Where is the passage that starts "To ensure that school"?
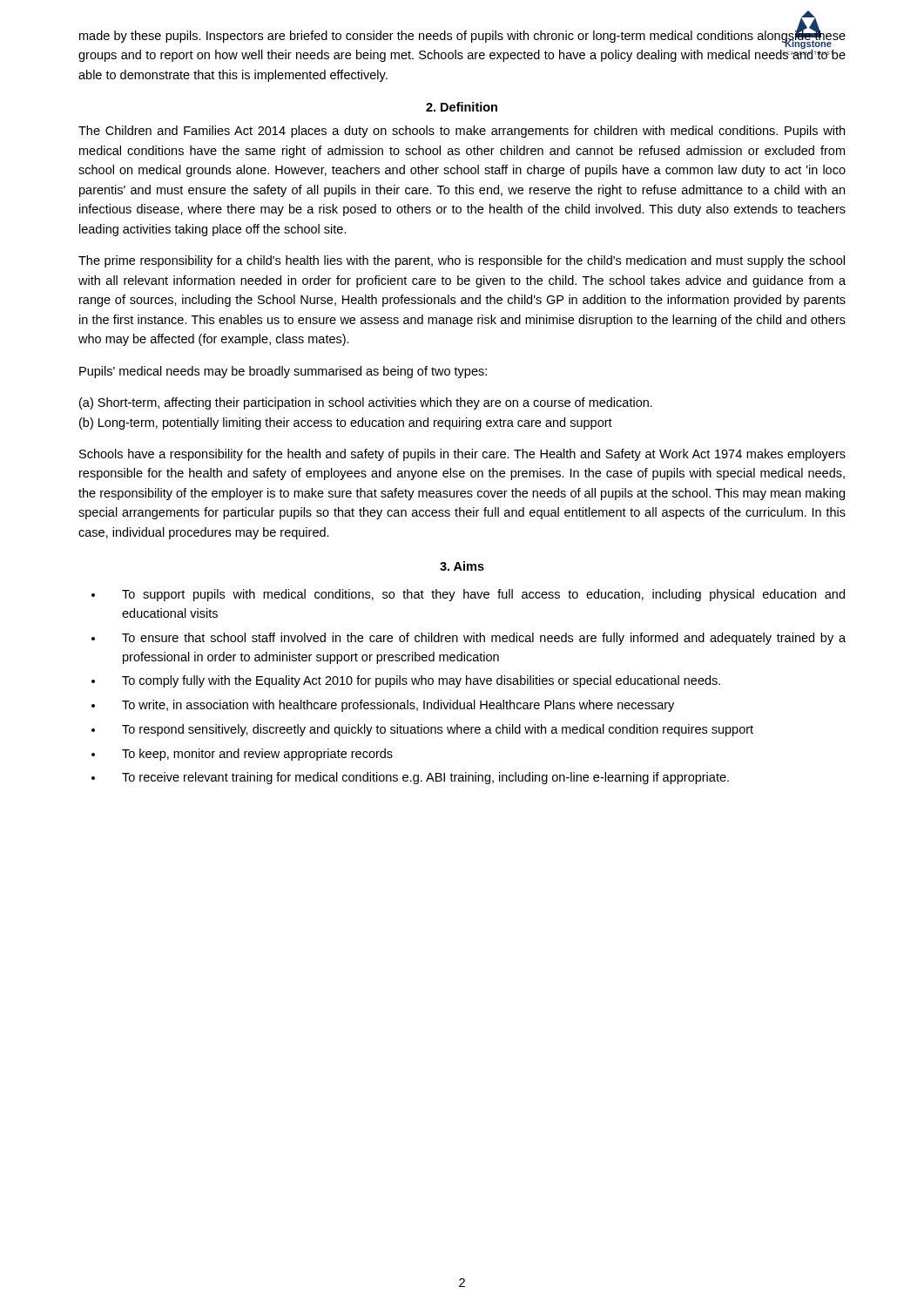 click(484, 647)
